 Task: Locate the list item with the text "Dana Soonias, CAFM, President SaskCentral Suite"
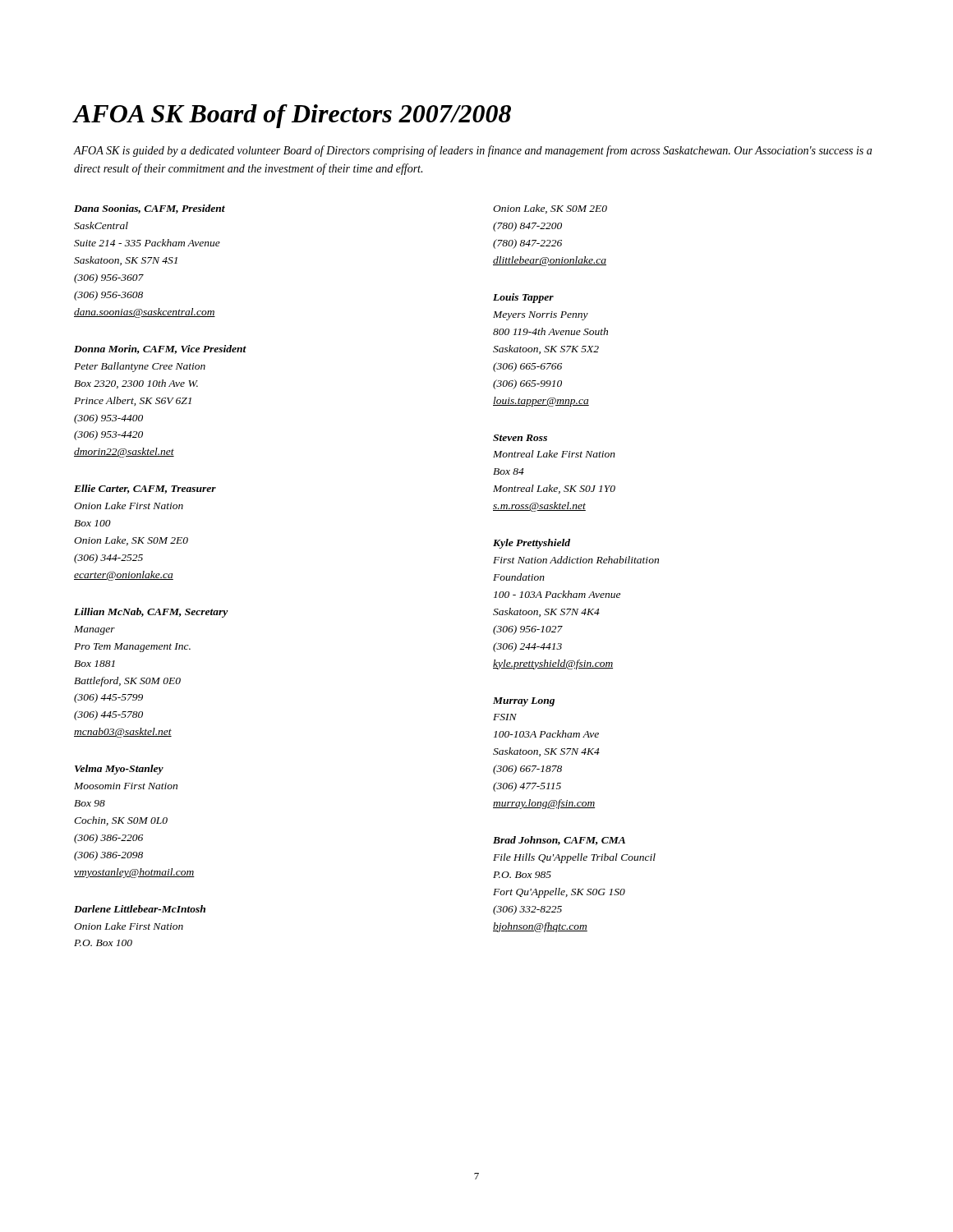(x=149, y=260)
